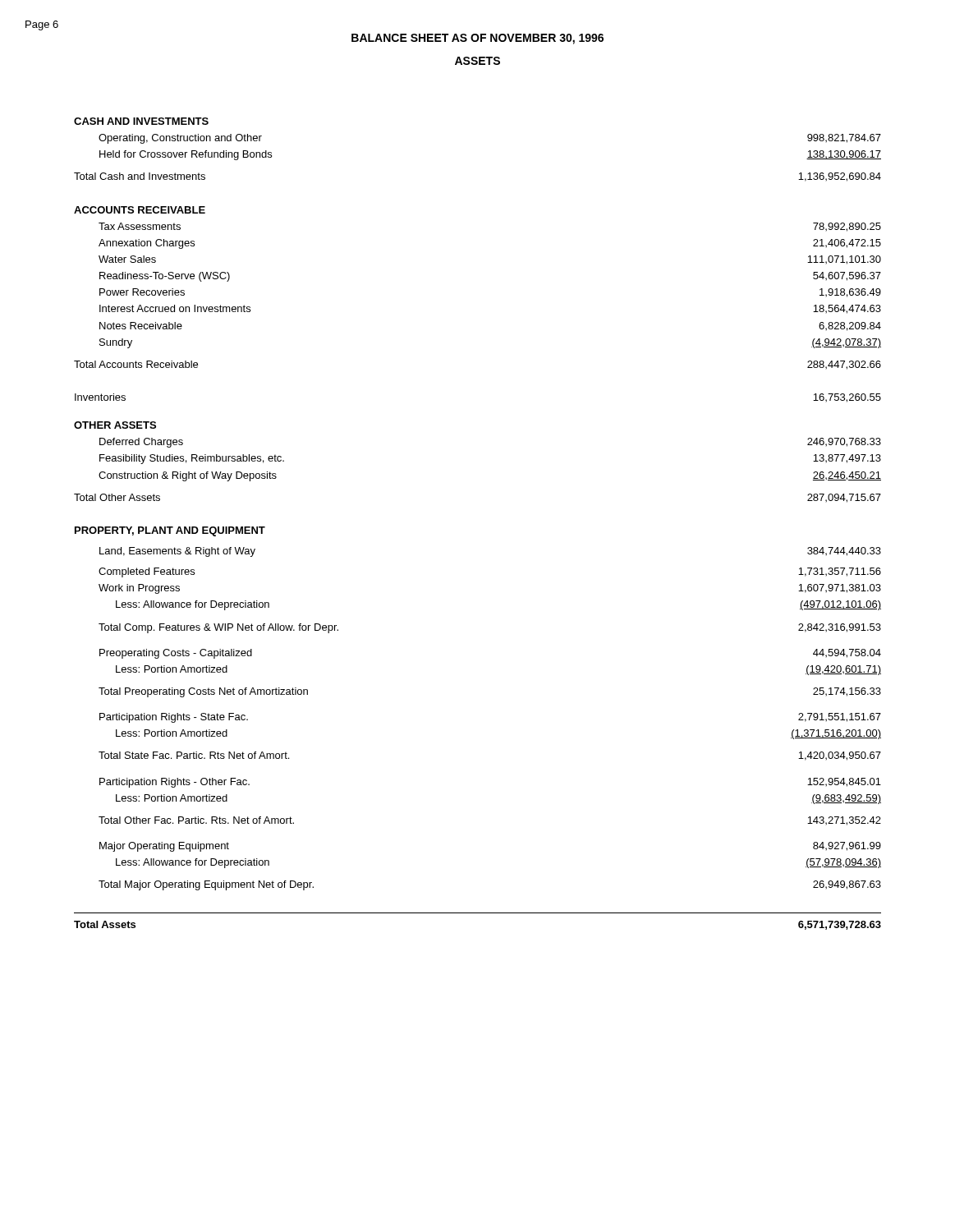Point to the block starting "Land, Easements & Right of"
The height and width of the screenshot is (1232, 955).
point(178,552)
